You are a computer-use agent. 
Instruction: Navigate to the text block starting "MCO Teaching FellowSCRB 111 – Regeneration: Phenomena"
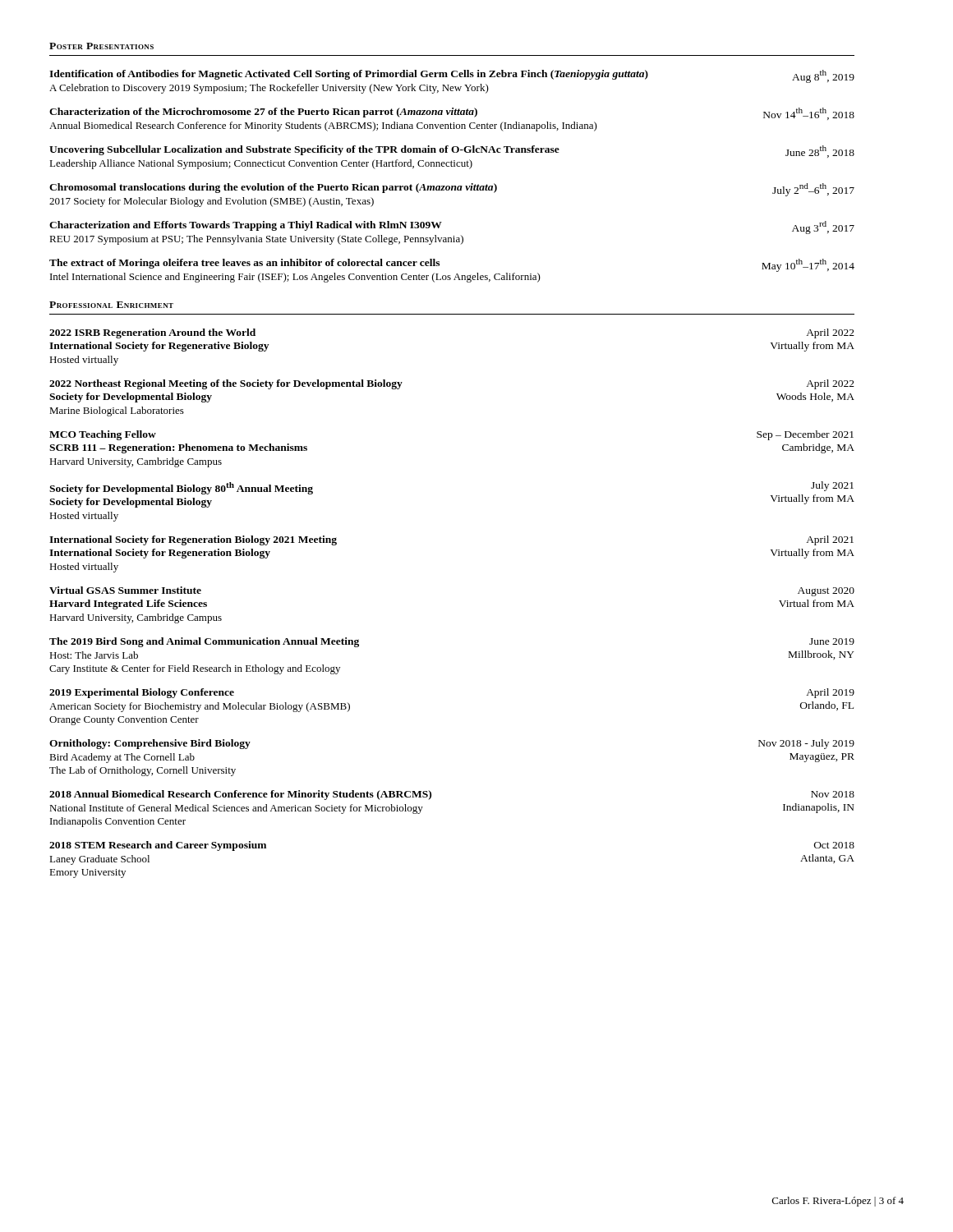click(97, 435)
